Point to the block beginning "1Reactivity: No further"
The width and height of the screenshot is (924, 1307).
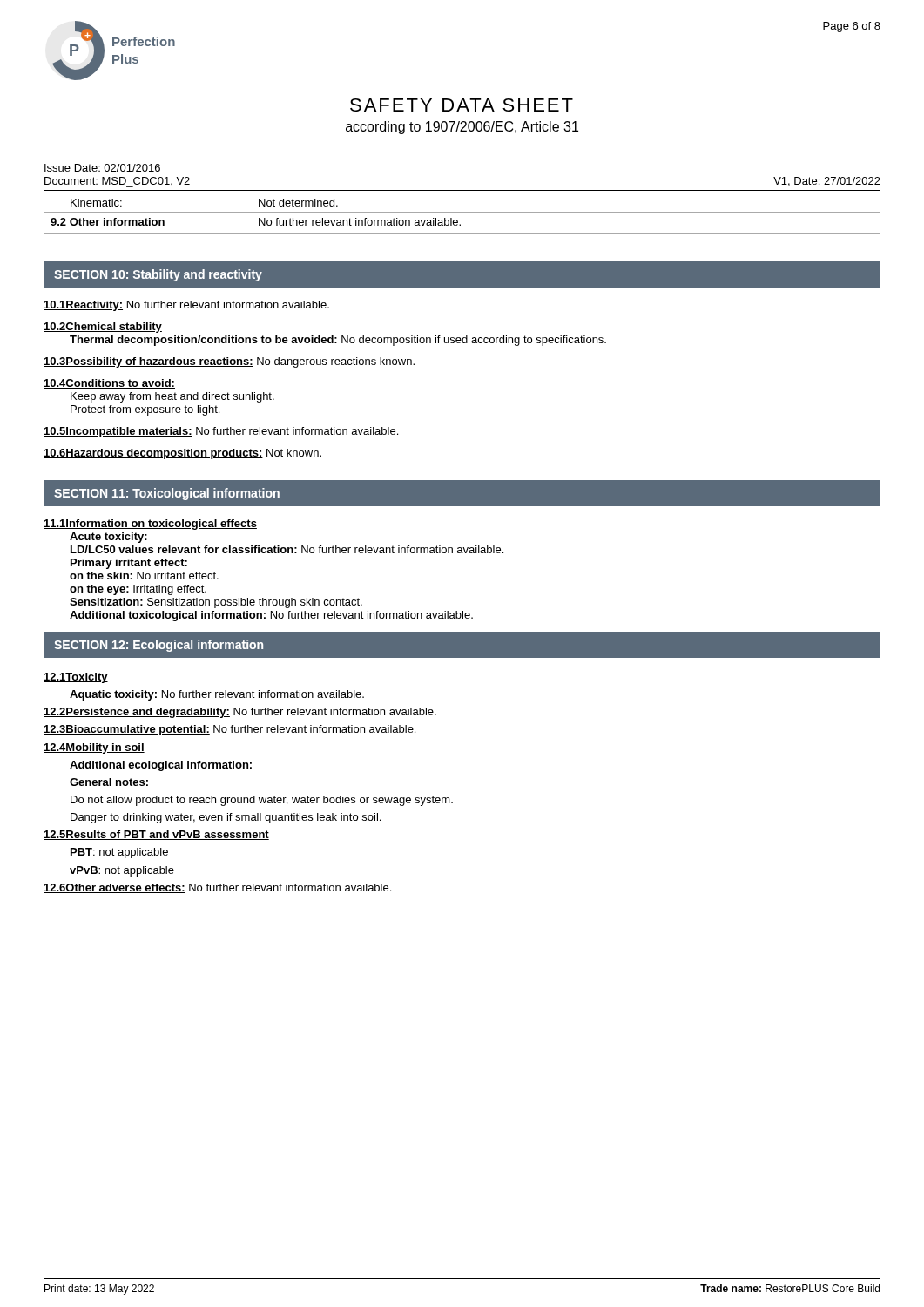[x=187, y=305]
